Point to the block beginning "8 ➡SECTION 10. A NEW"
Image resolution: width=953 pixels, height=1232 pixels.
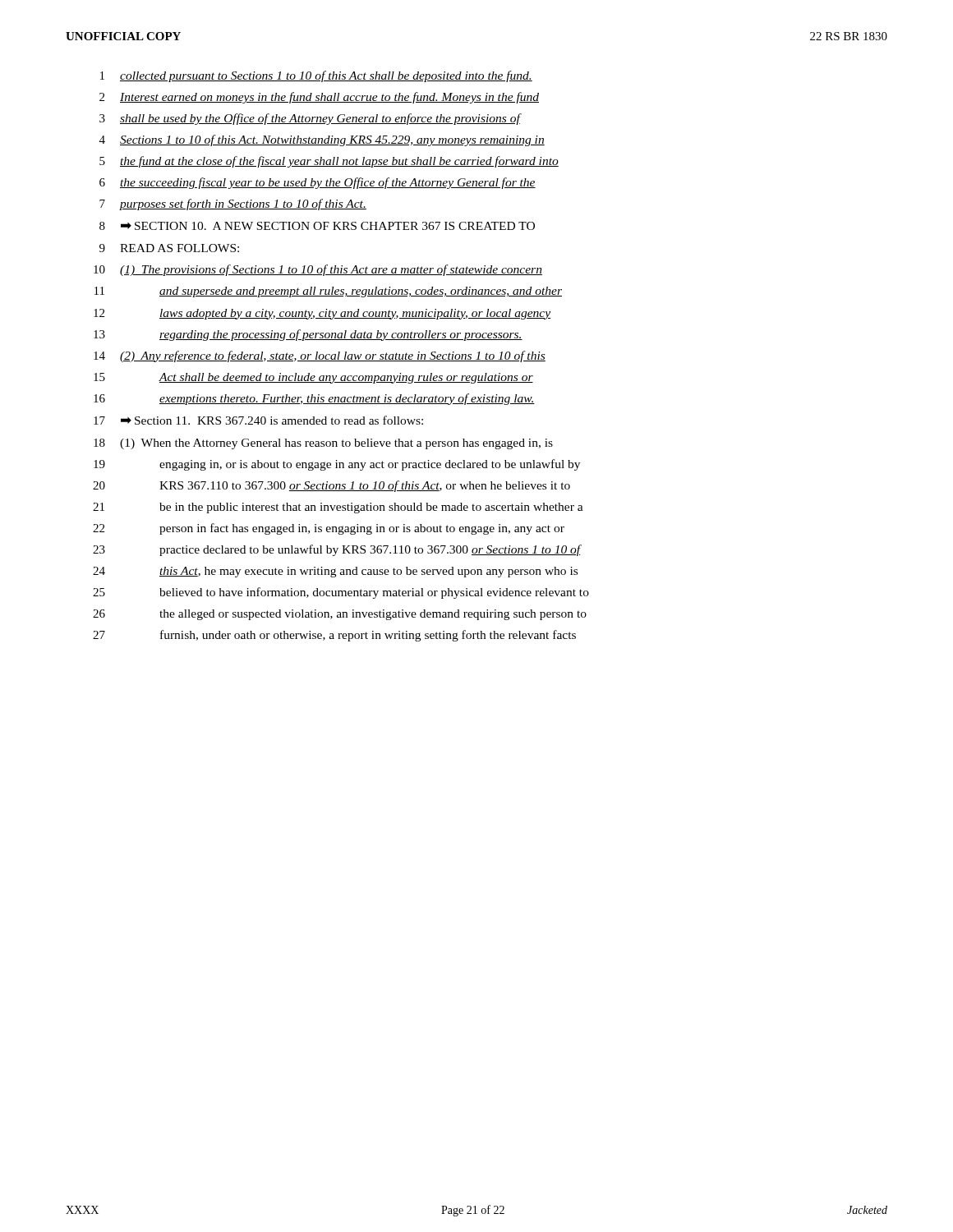(x=476, y=226)
